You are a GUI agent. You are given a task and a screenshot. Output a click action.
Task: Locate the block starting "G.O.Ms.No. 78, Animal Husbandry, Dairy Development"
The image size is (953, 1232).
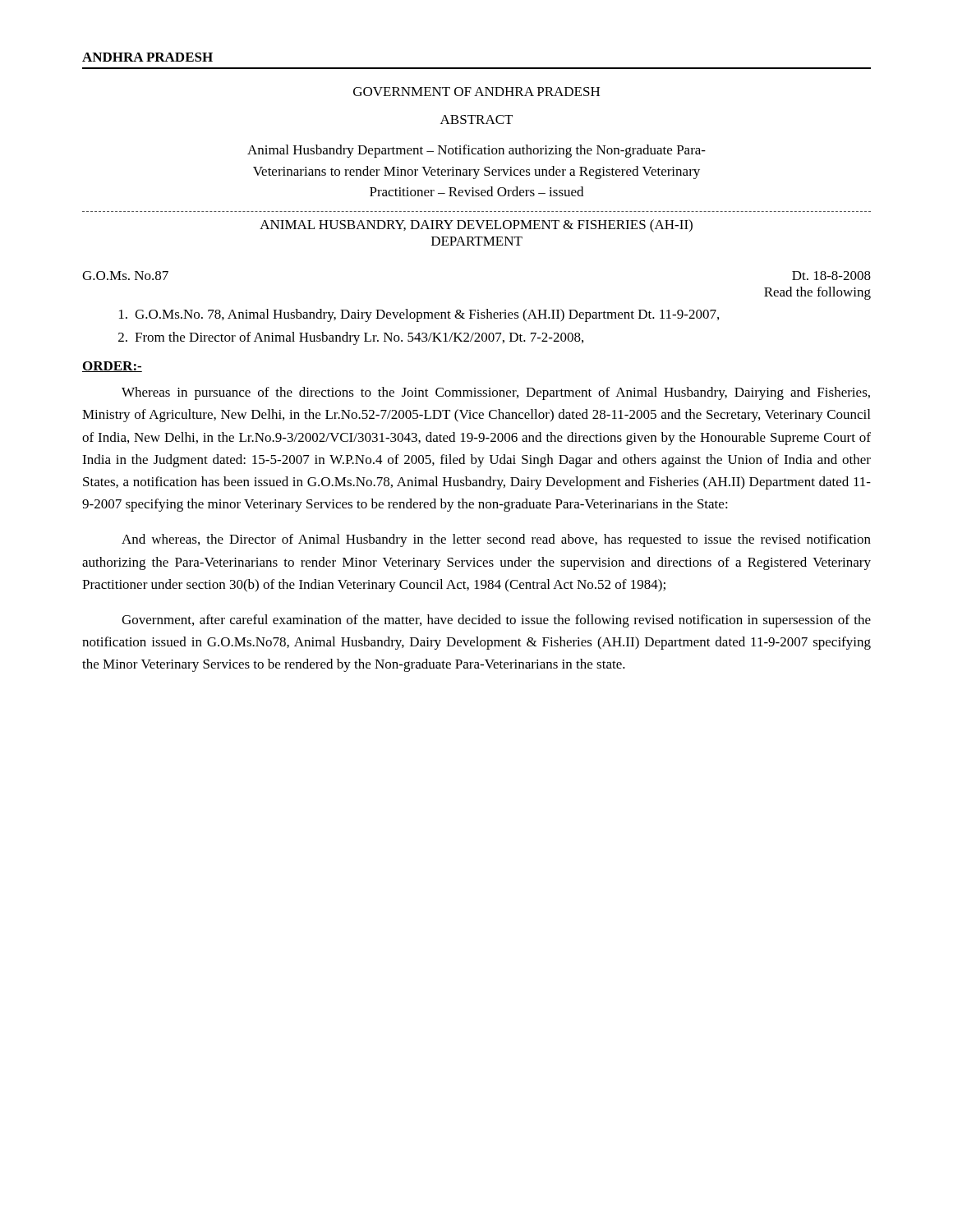click(488, 314)
